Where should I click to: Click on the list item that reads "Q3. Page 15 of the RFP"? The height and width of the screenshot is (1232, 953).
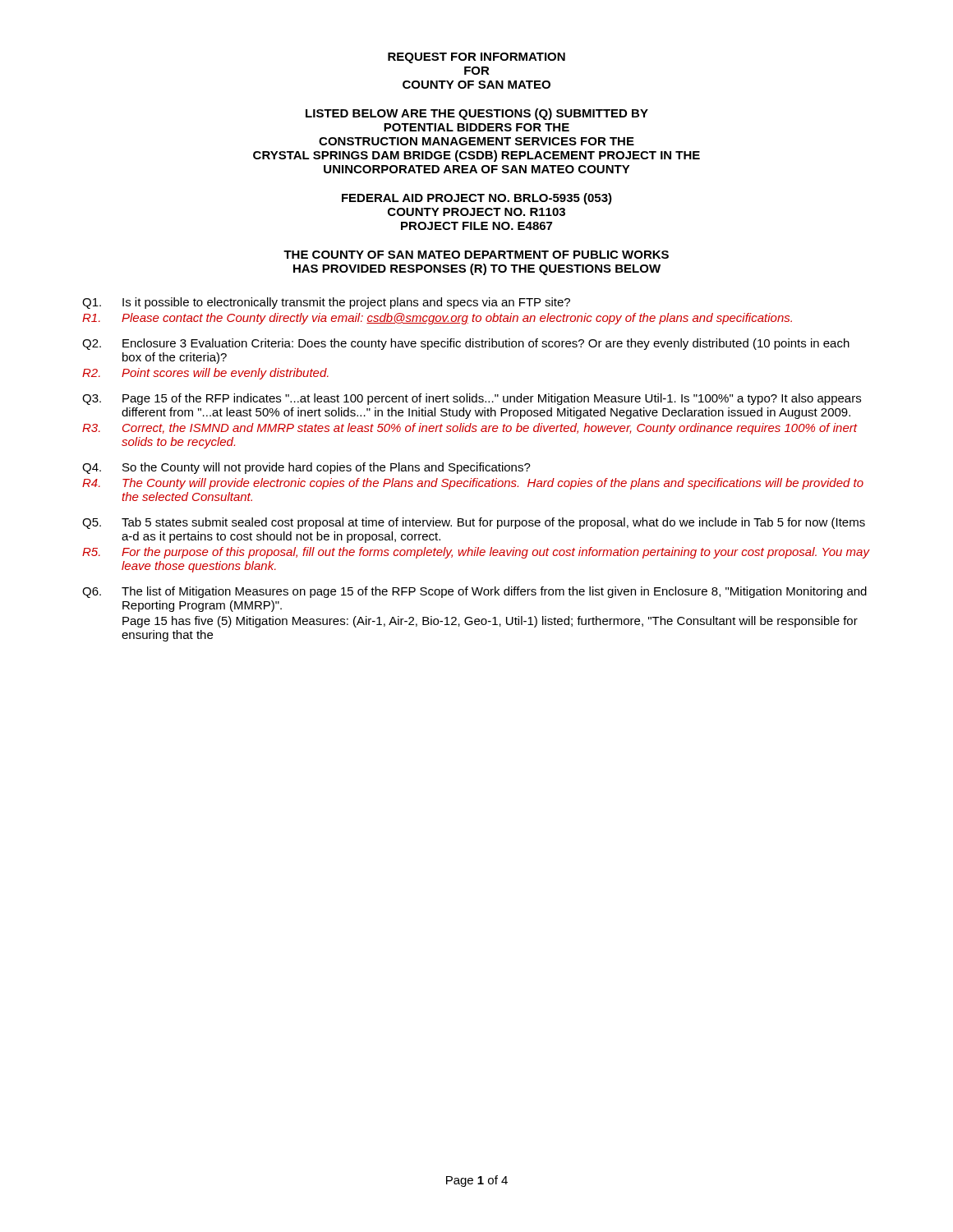[x=476, y=405]
